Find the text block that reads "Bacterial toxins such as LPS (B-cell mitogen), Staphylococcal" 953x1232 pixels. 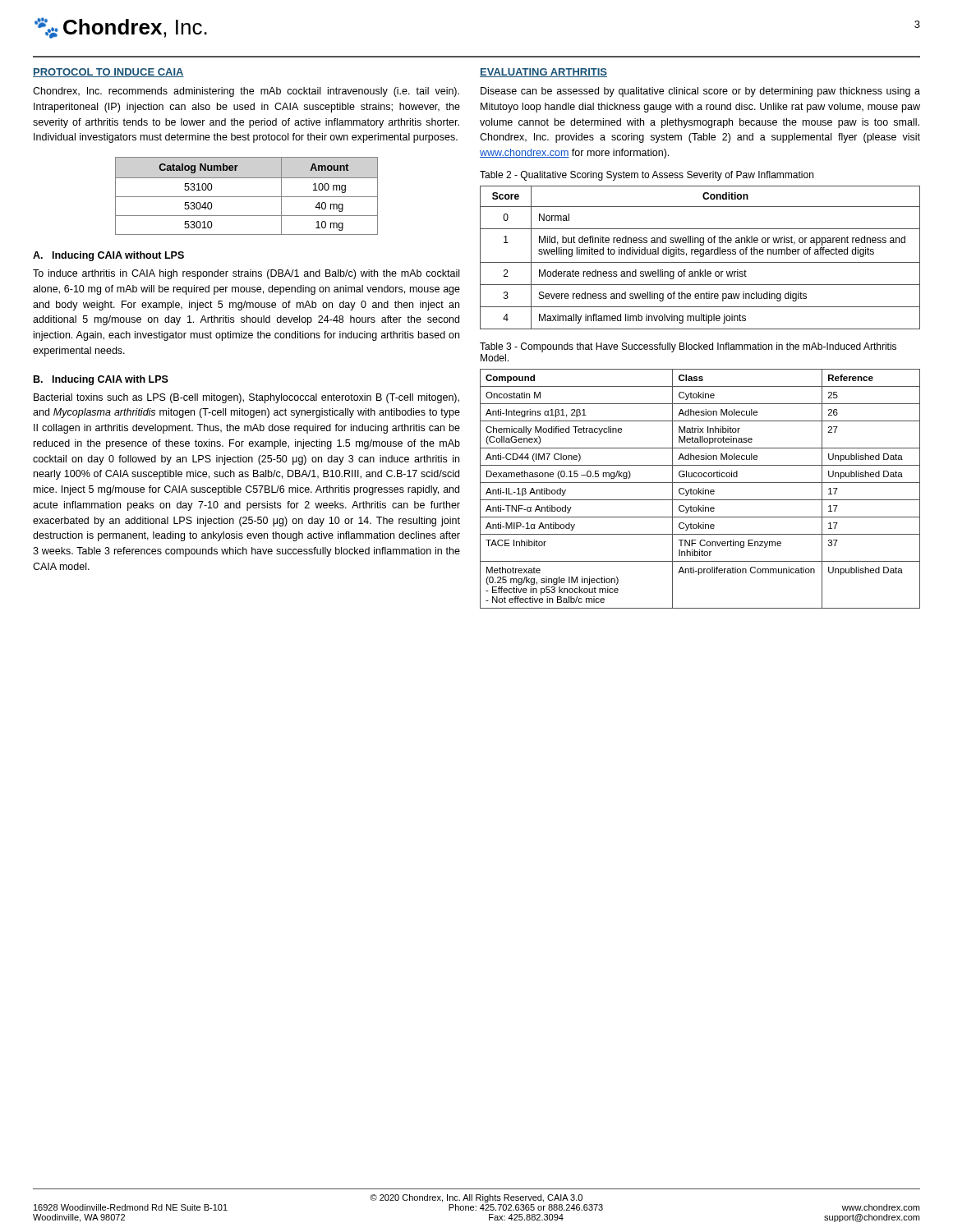point(246,482)
